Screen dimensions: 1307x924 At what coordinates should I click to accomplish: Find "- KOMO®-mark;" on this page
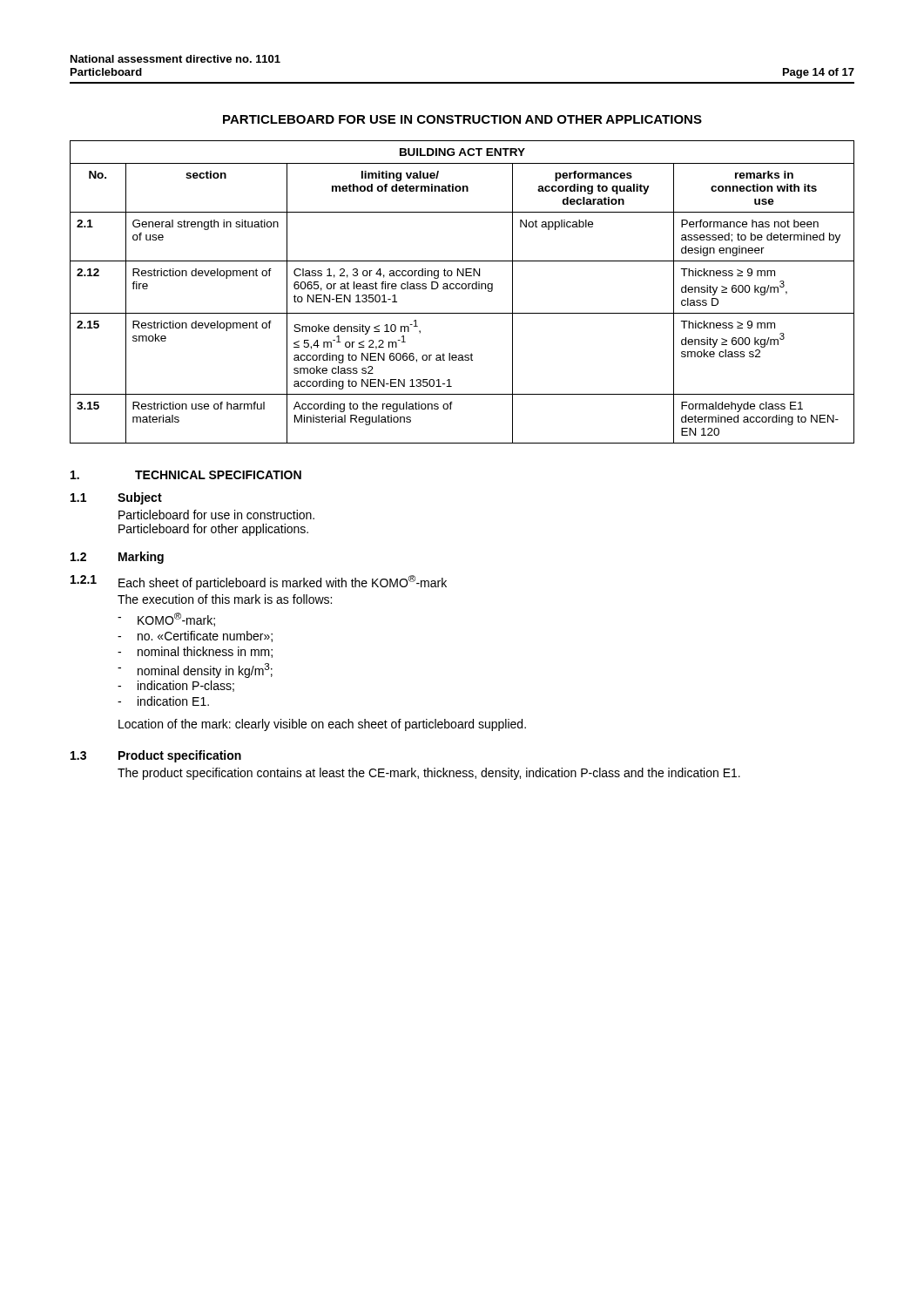point(143,619)
